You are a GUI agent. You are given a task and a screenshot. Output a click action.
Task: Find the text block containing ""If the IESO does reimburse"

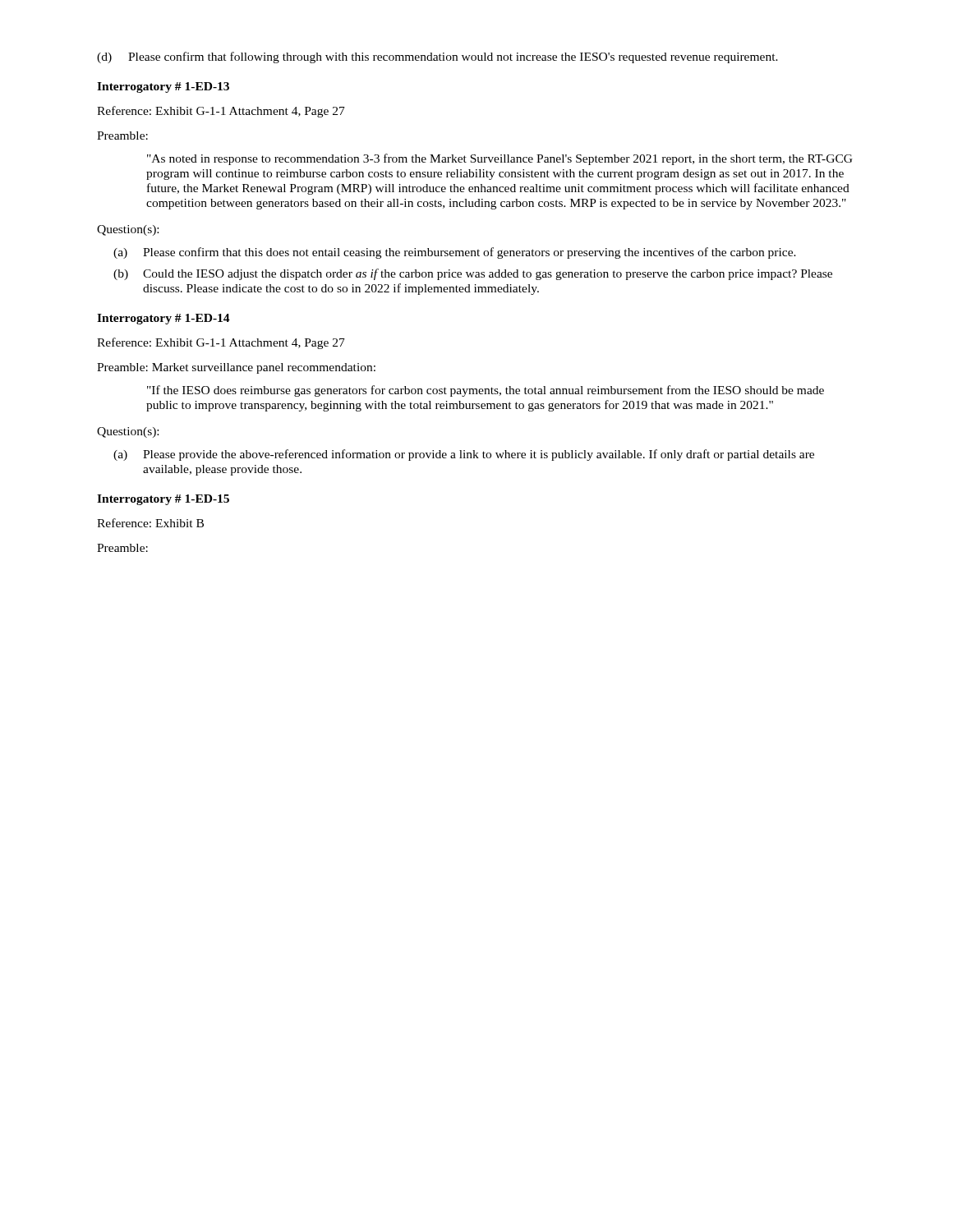(x=485, y=397)
